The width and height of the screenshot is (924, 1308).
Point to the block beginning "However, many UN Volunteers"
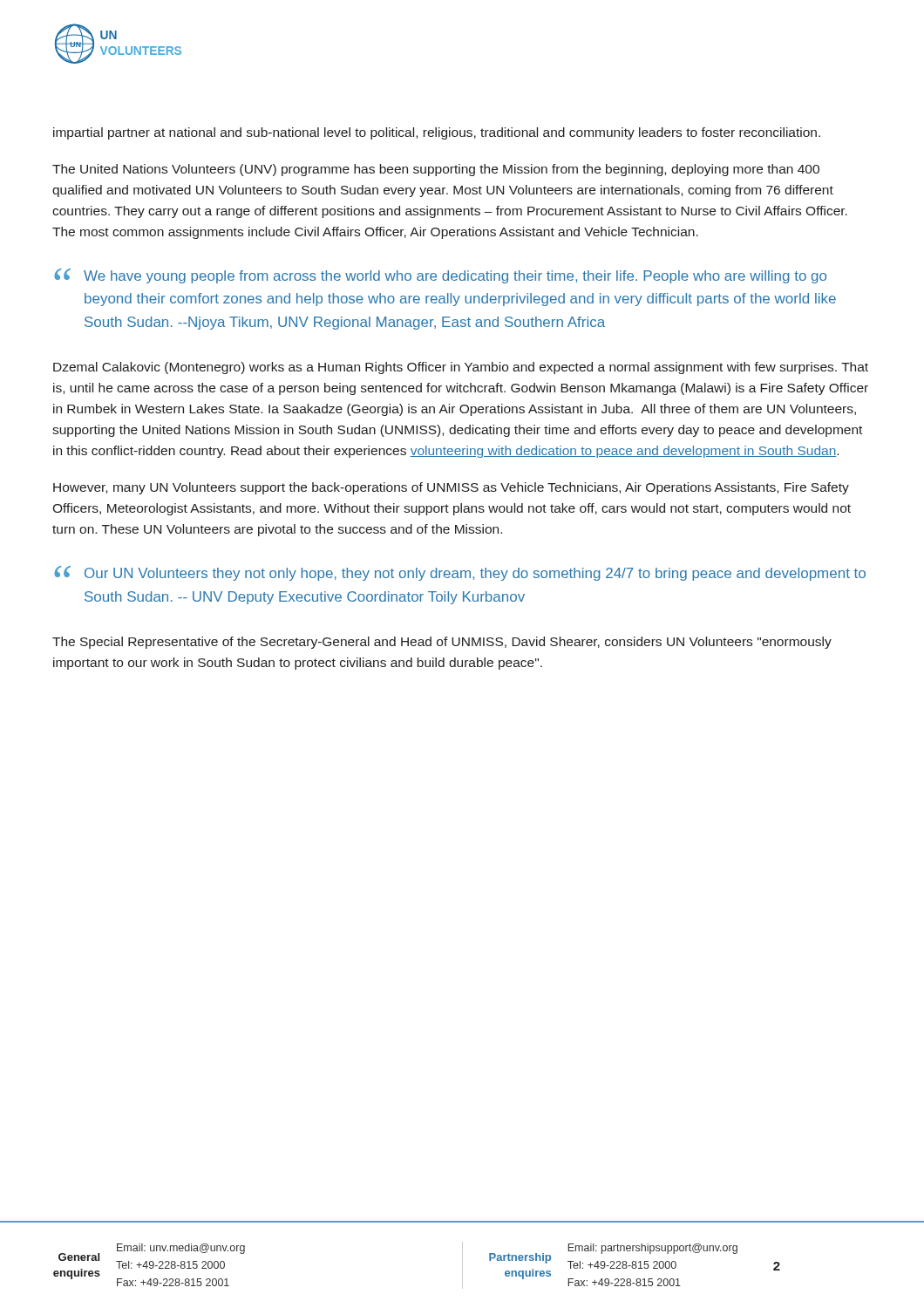(x=452, y=508)
